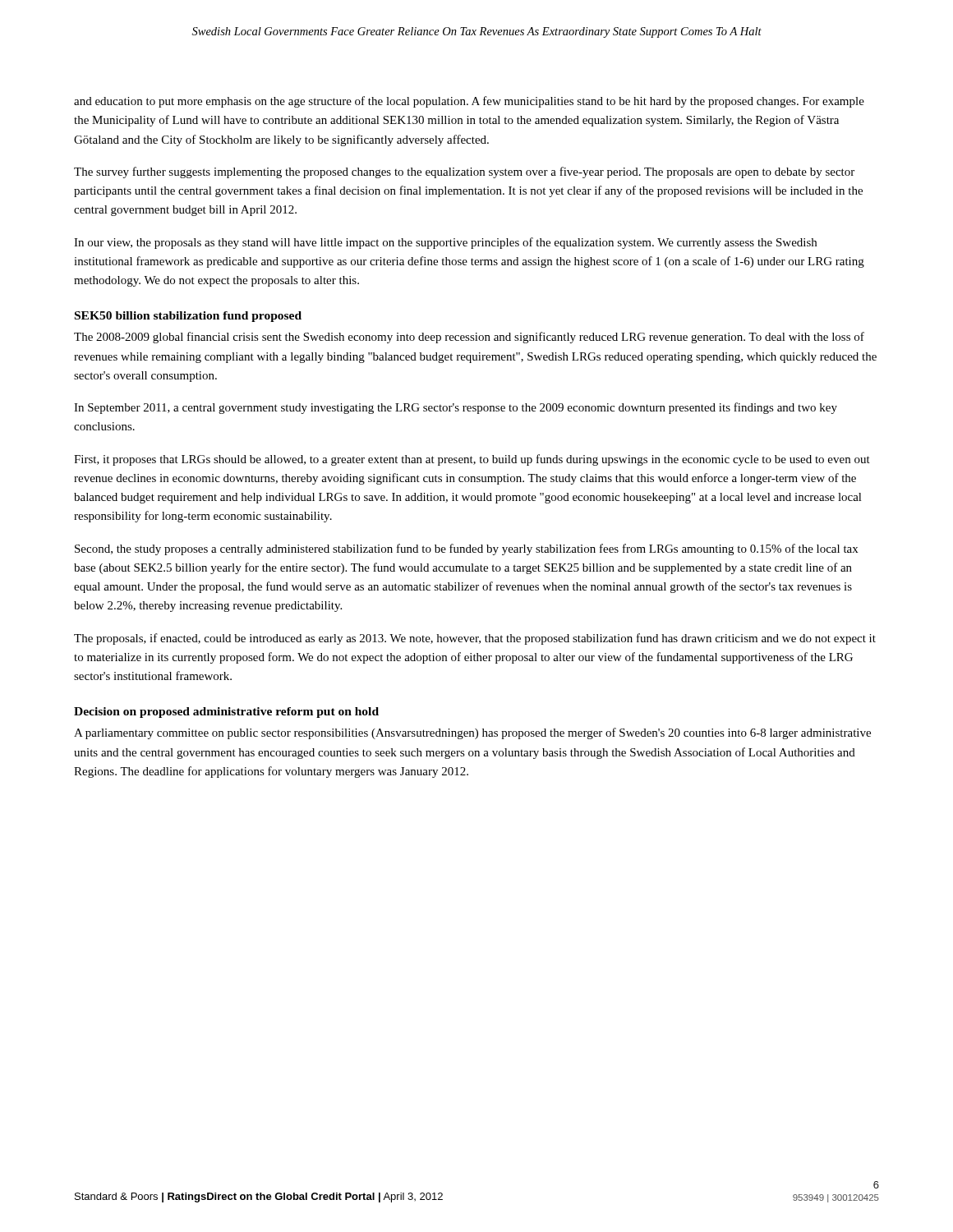953x1232 pixels.
Task: Locate the block starting "The survey further suggests implementing"
Action: [469, 191]
